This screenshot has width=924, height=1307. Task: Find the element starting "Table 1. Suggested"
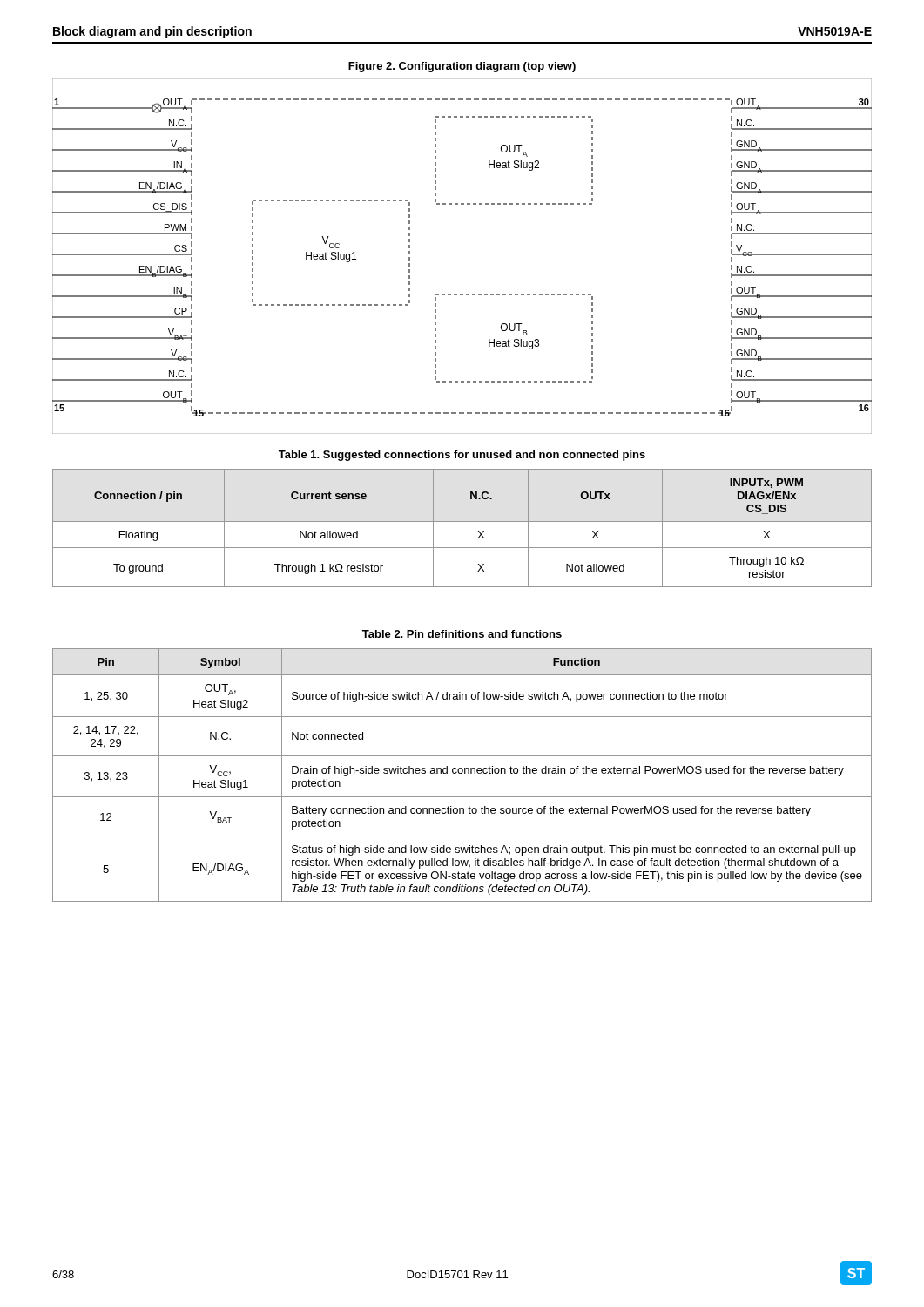[462, 454]
